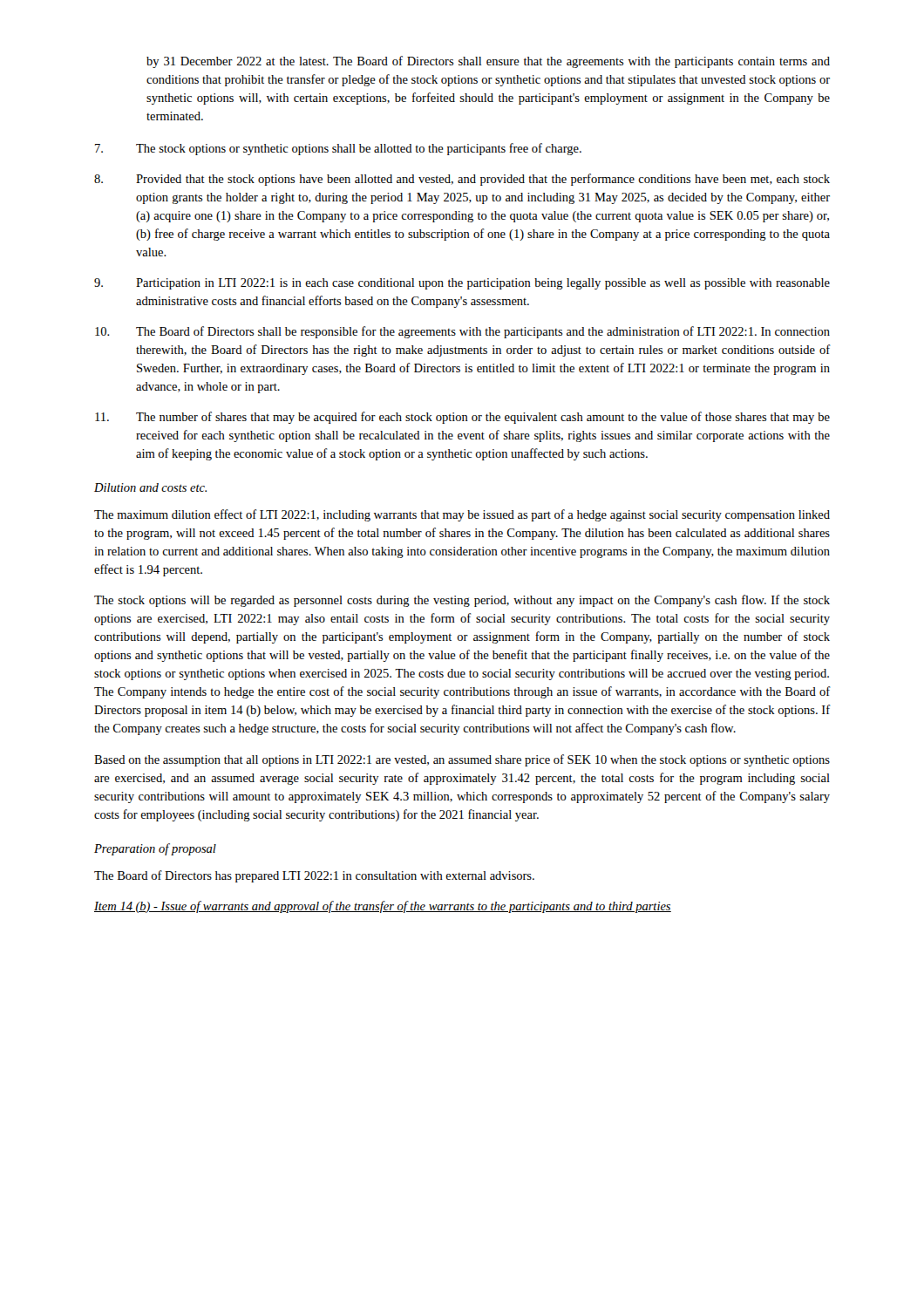The width and height of the screenshot is (924, 1308).
Task: Locate the block of text that opens with "The stock options will be regarded as personnel"
Action: pos(462,664)
